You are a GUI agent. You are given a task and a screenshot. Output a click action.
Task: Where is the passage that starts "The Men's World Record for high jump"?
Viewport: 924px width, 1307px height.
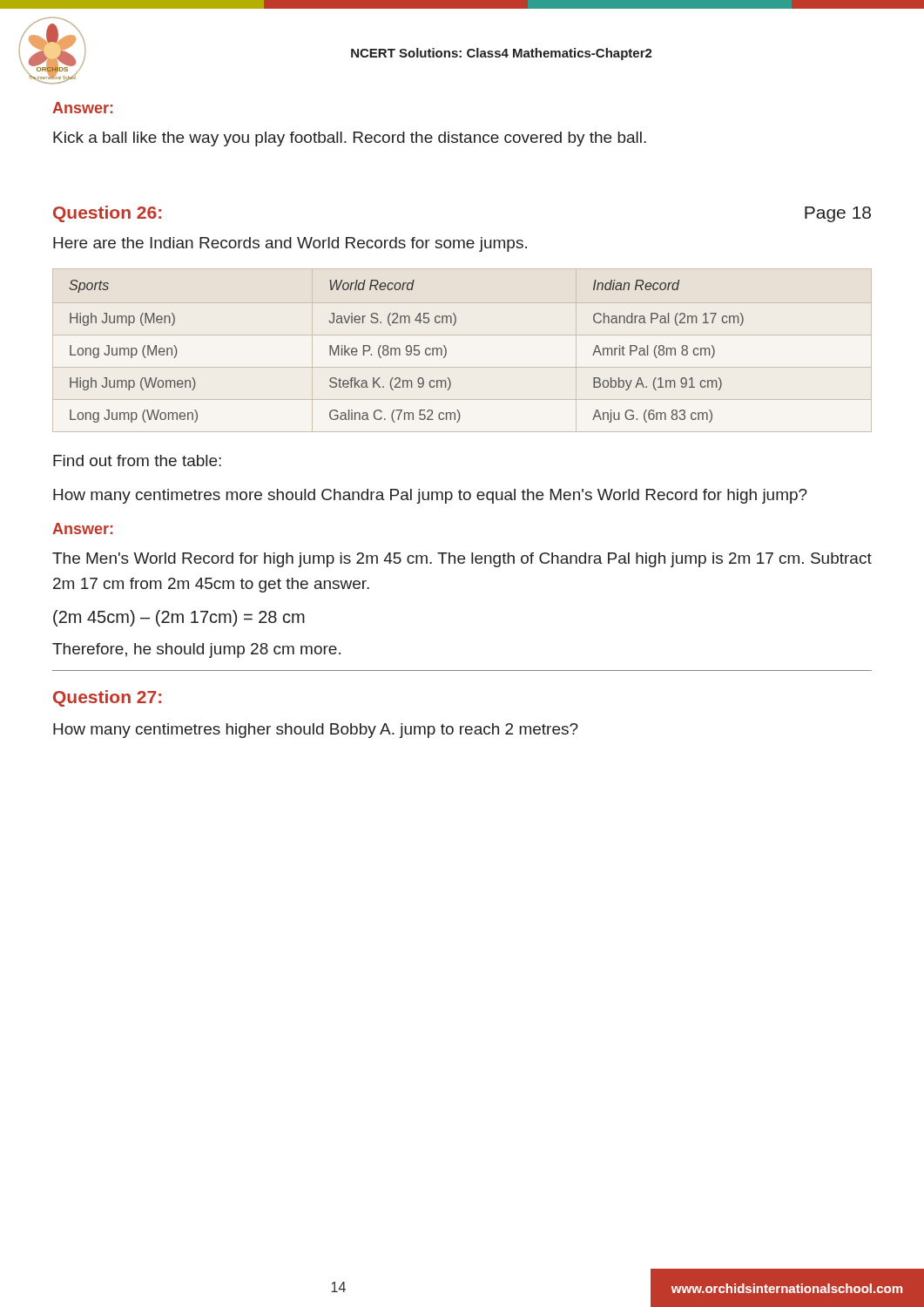(462, 571)
